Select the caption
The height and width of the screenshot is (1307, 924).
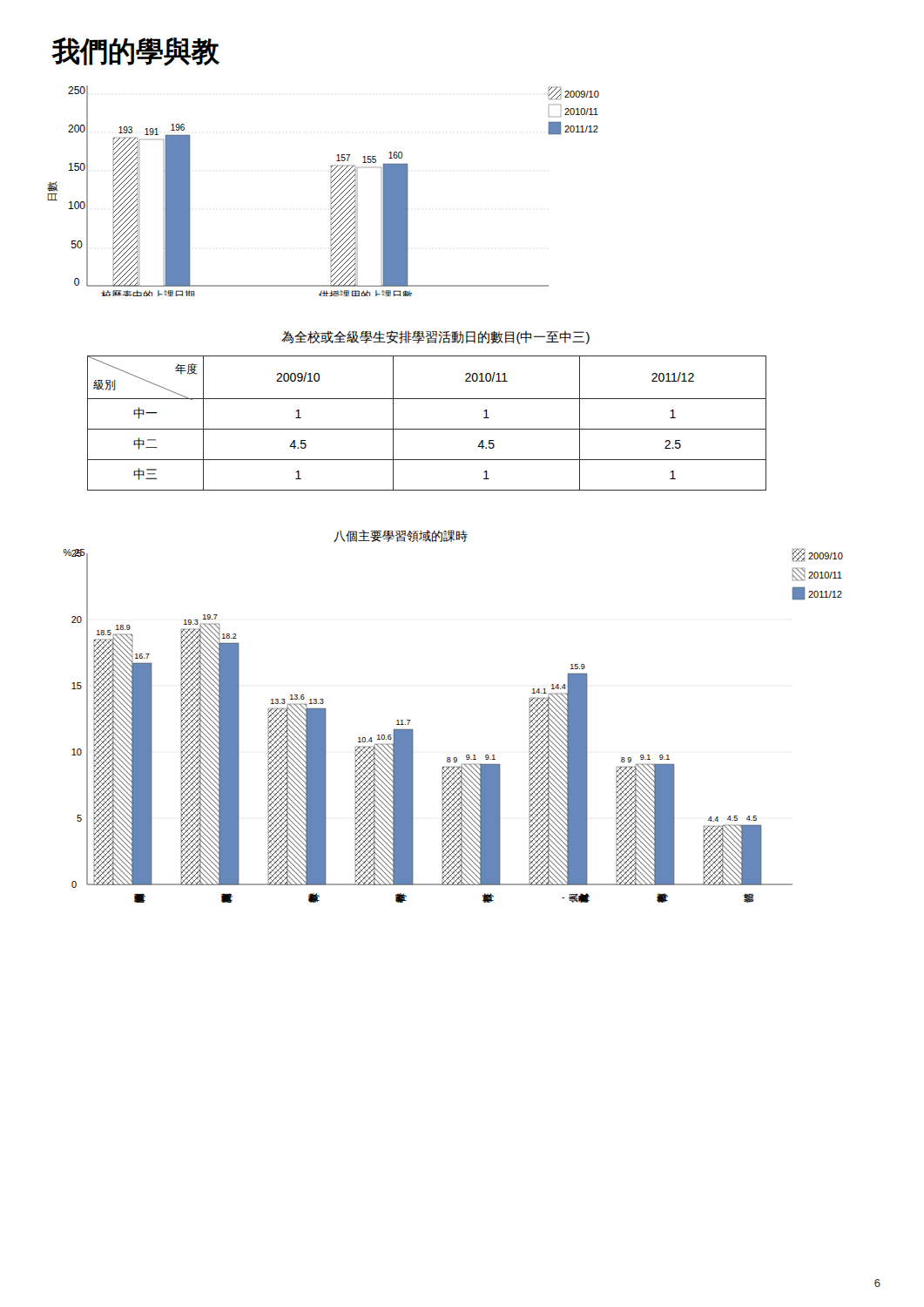click(x=435, y=337)
